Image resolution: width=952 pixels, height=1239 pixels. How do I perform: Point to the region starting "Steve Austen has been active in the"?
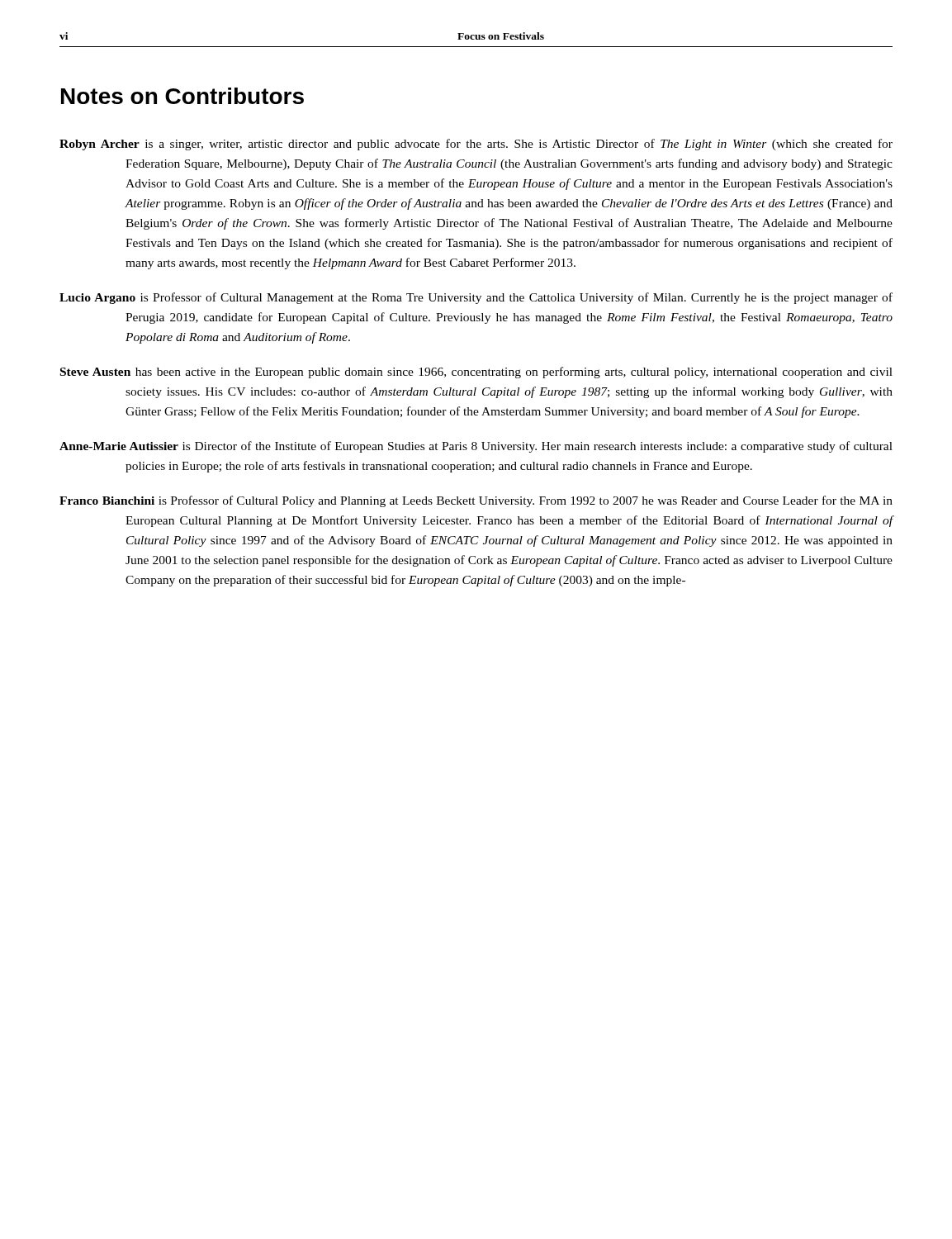476,391
